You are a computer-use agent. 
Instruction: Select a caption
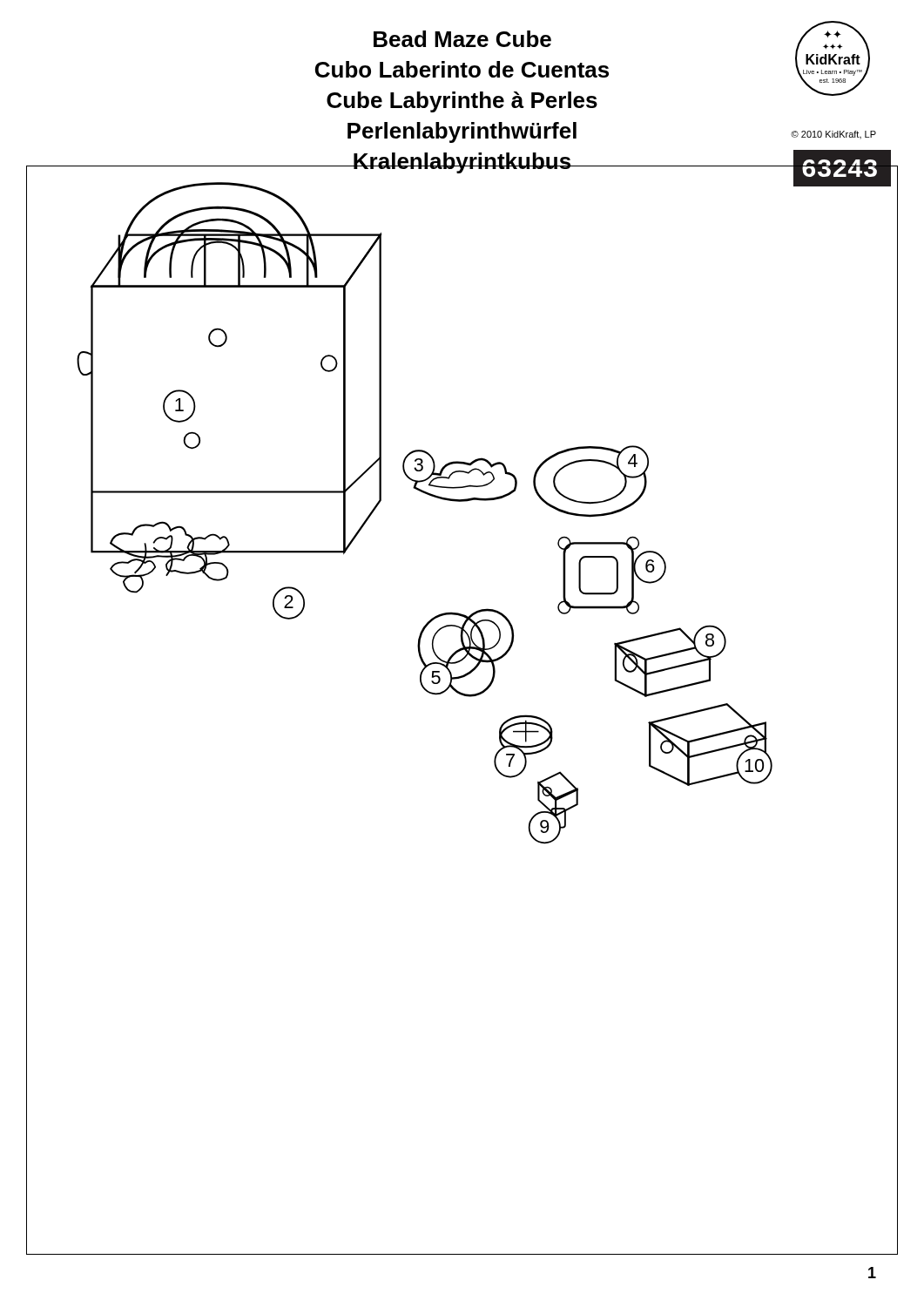834,134
